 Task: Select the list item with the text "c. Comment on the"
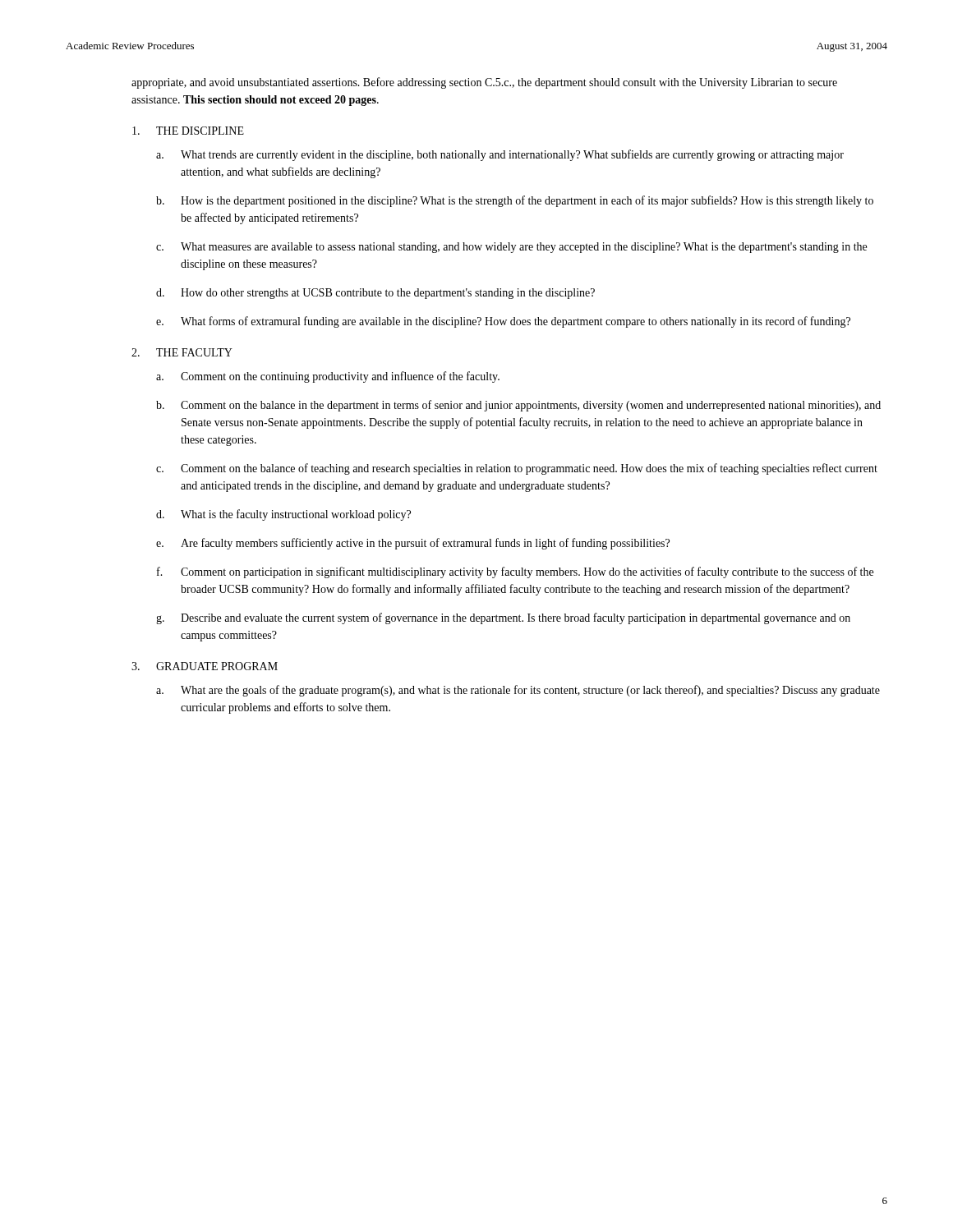pos(522,477)
